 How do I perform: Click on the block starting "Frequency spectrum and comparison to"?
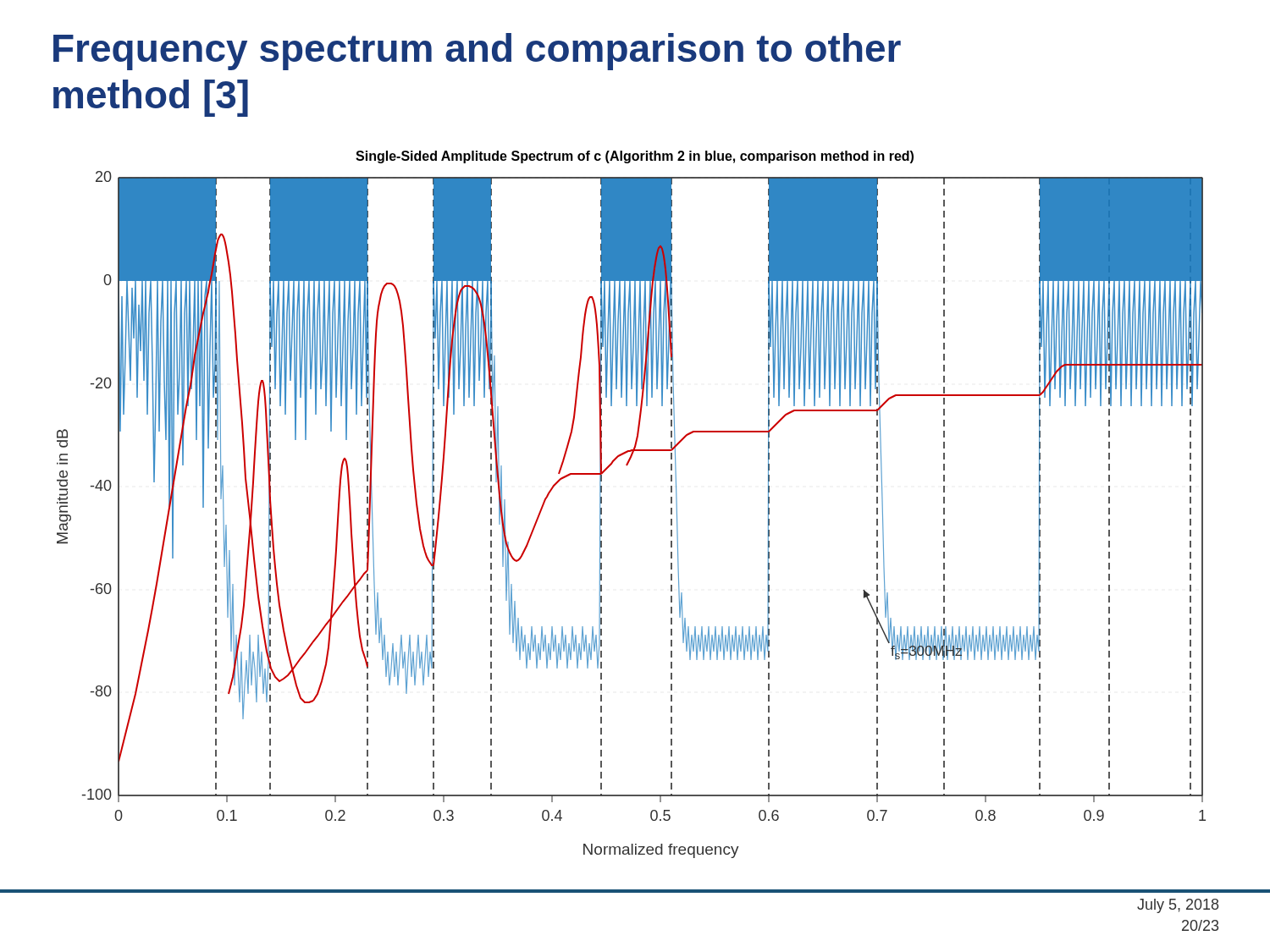[x=635, y=72]
